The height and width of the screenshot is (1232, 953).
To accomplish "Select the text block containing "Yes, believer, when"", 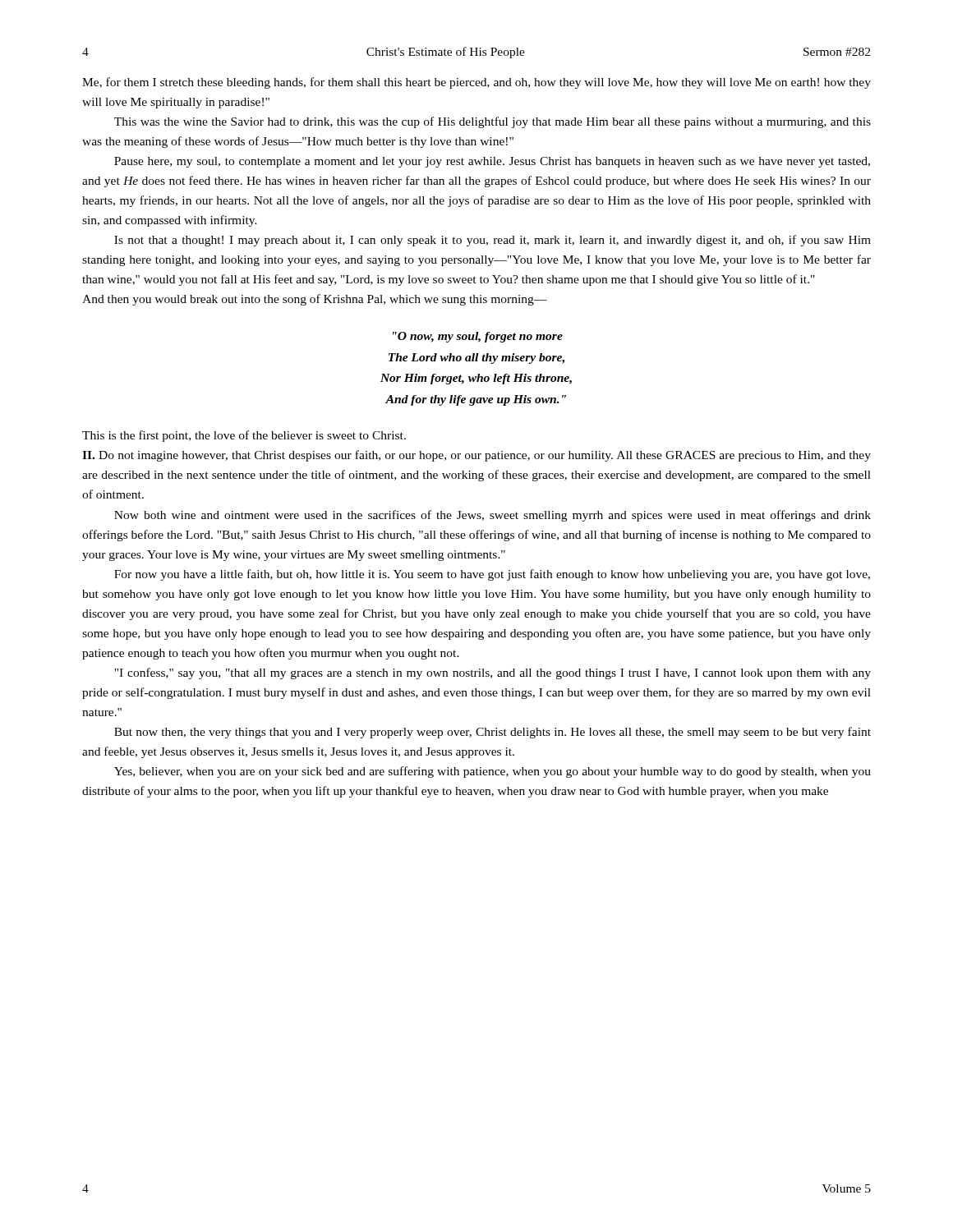I will (x=476, y=781).
